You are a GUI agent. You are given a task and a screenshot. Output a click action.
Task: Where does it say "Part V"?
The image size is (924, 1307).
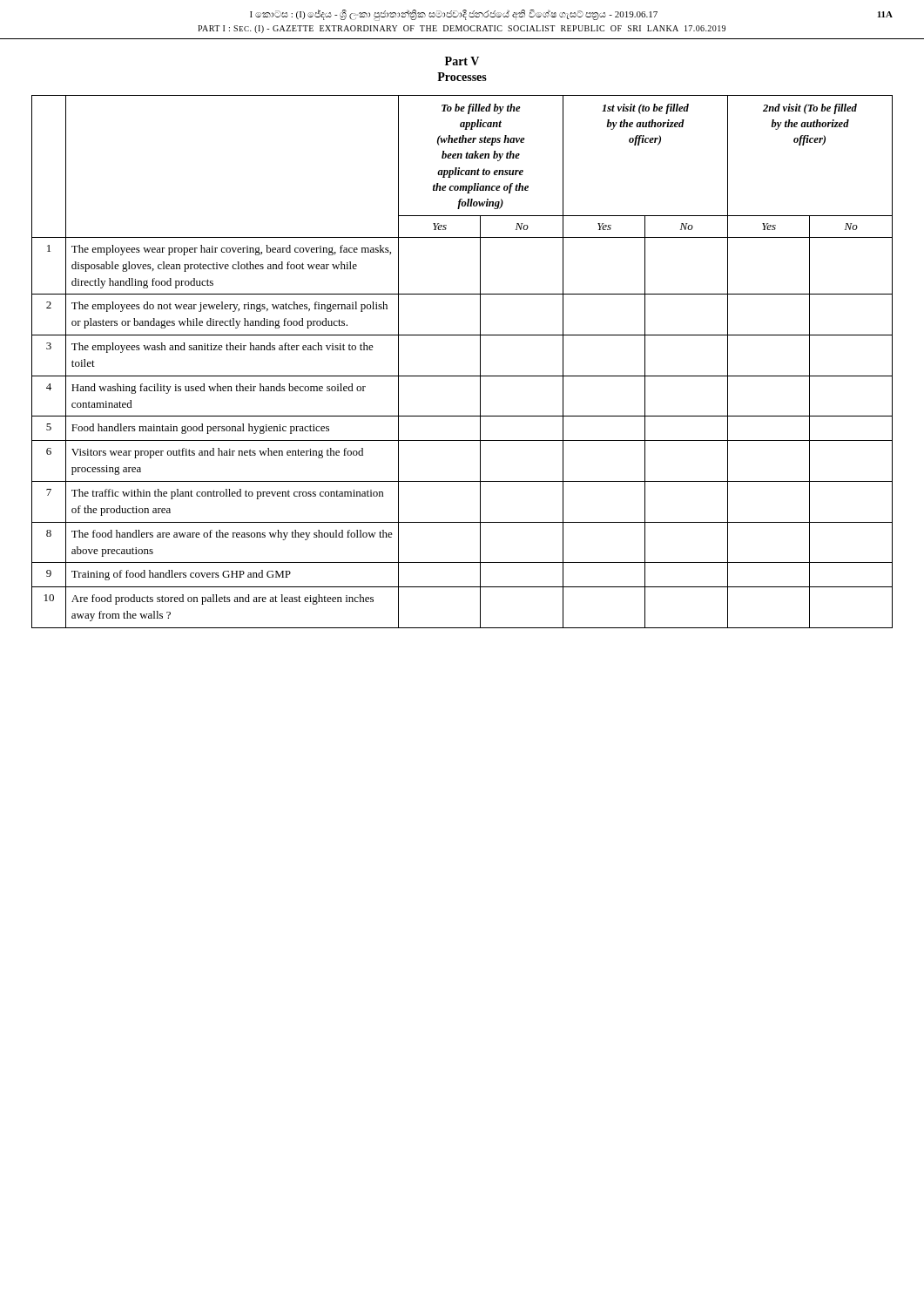click(x=462, y=61)
